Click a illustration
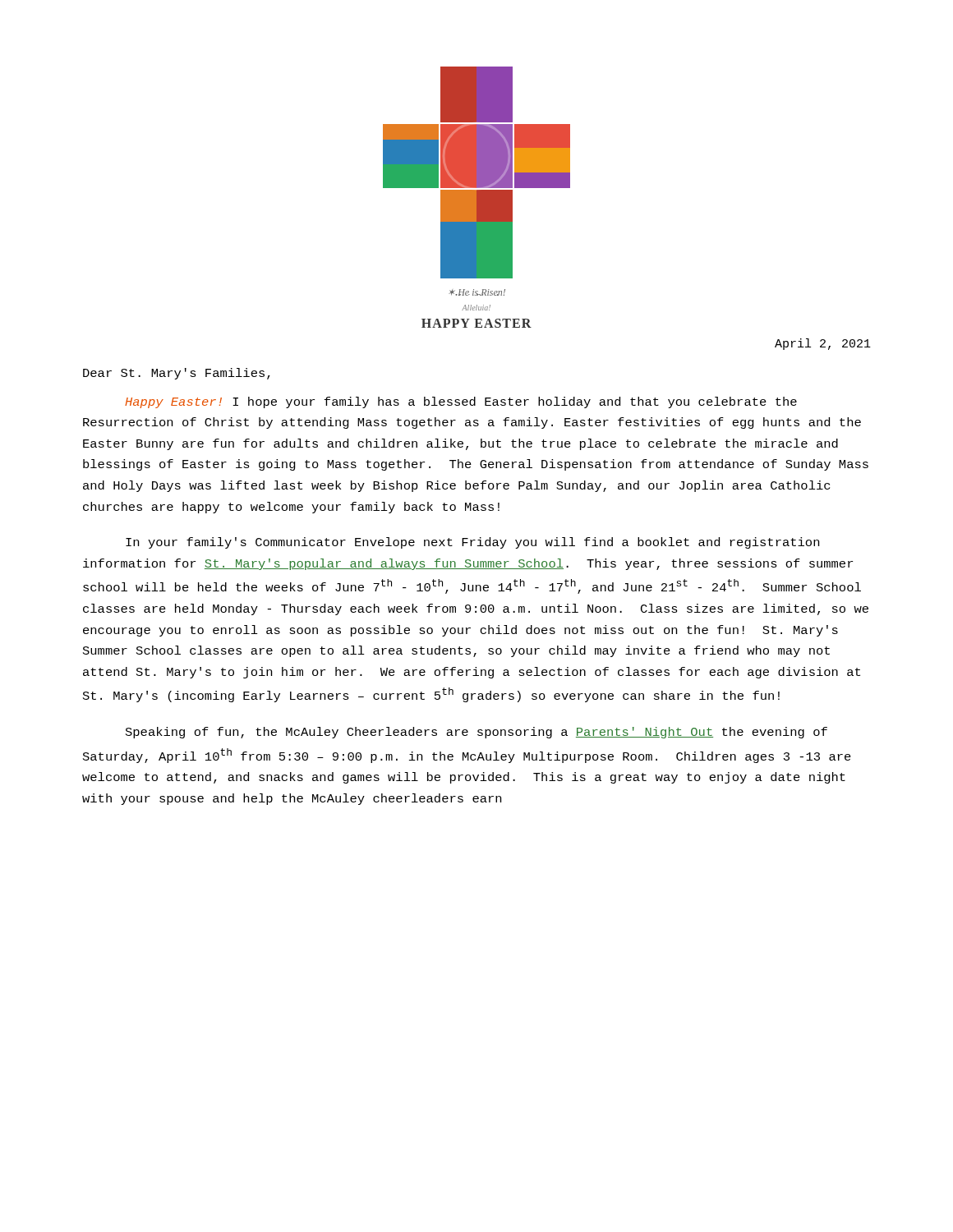The height and width of the screenshot is (1232, 953). [x=476, y=195]
